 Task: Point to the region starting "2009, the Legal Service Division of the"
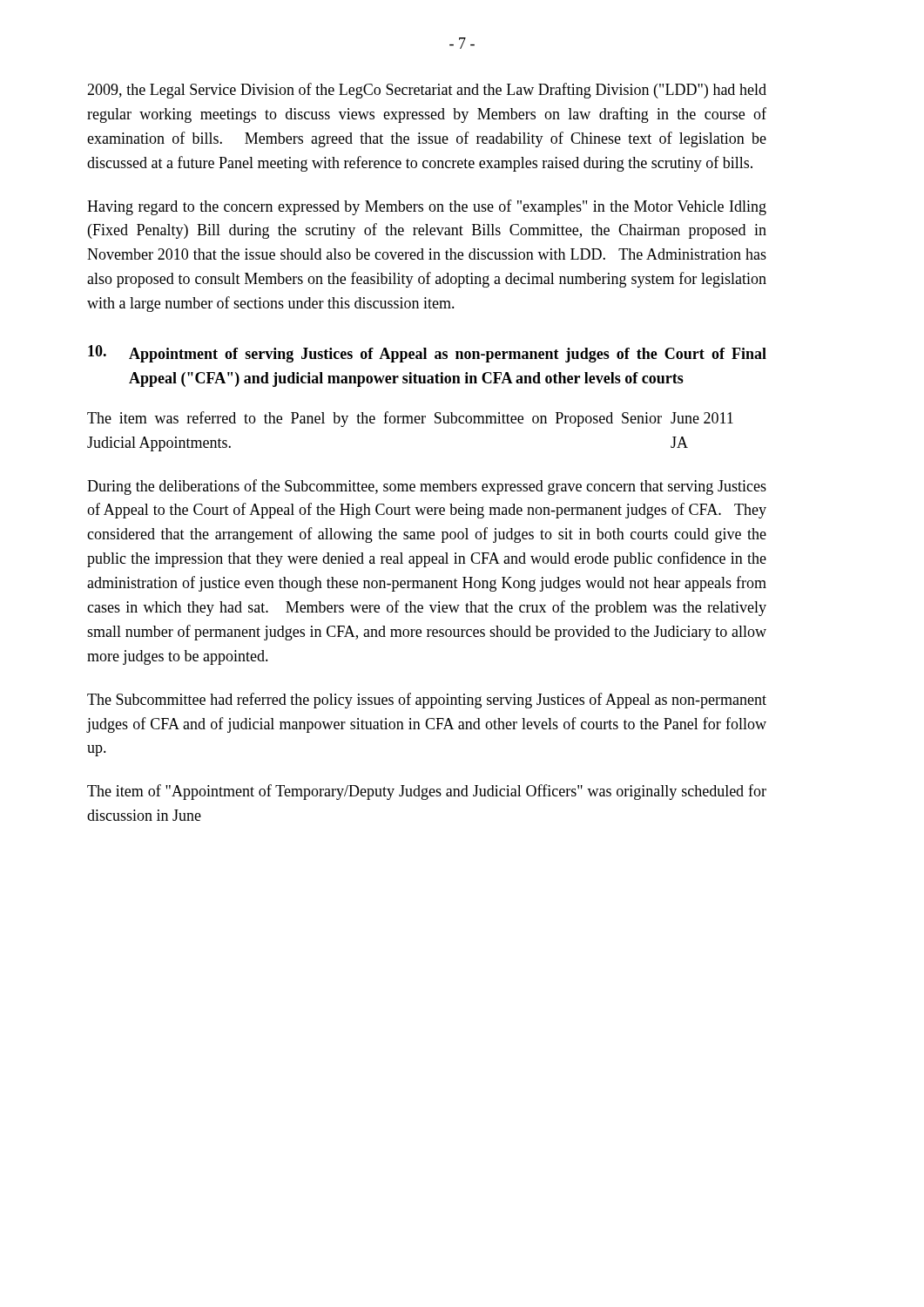pos(427,126)
